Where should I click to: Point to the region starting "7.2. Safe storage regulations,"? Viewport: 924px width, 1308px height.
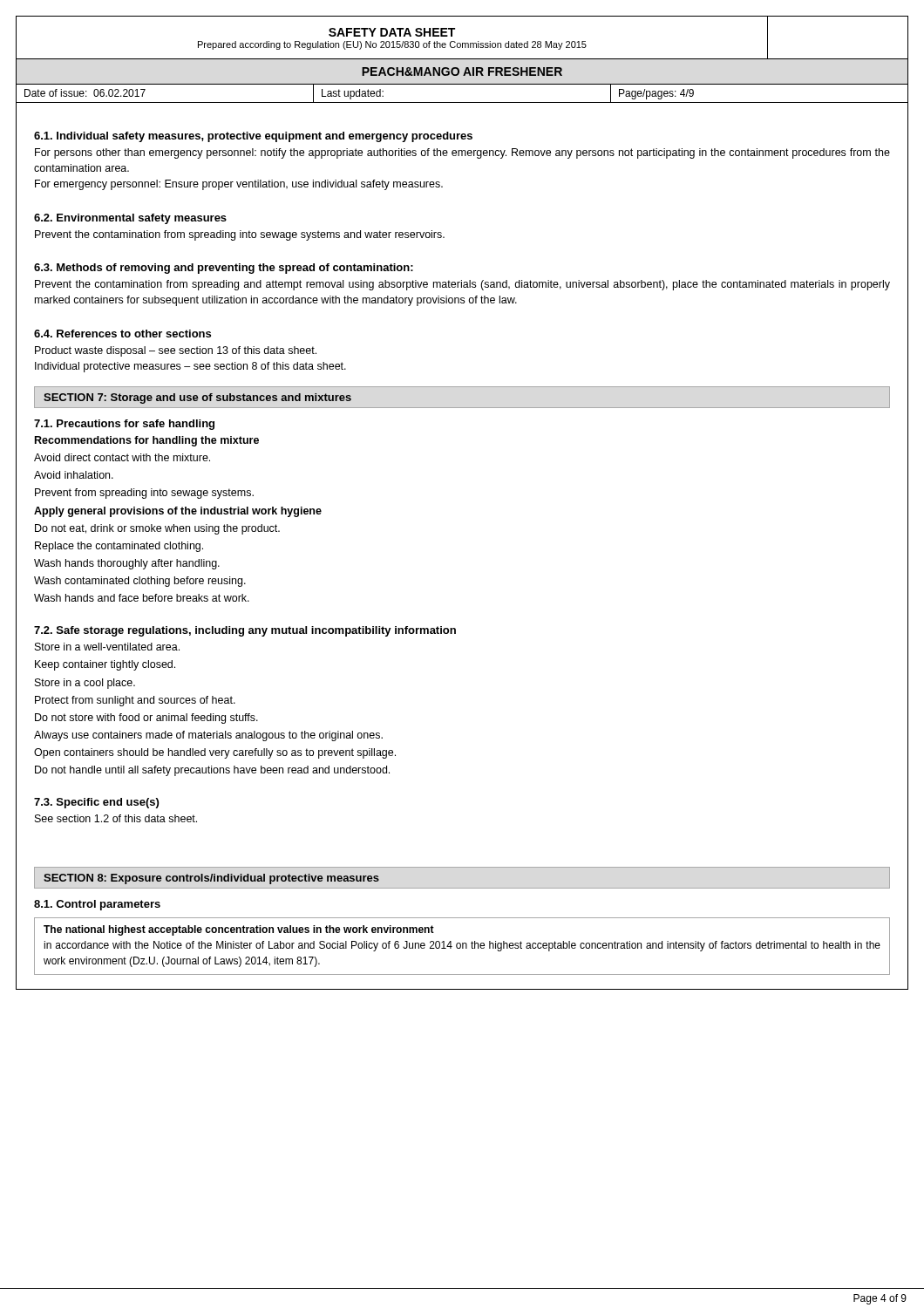(245, 630)
